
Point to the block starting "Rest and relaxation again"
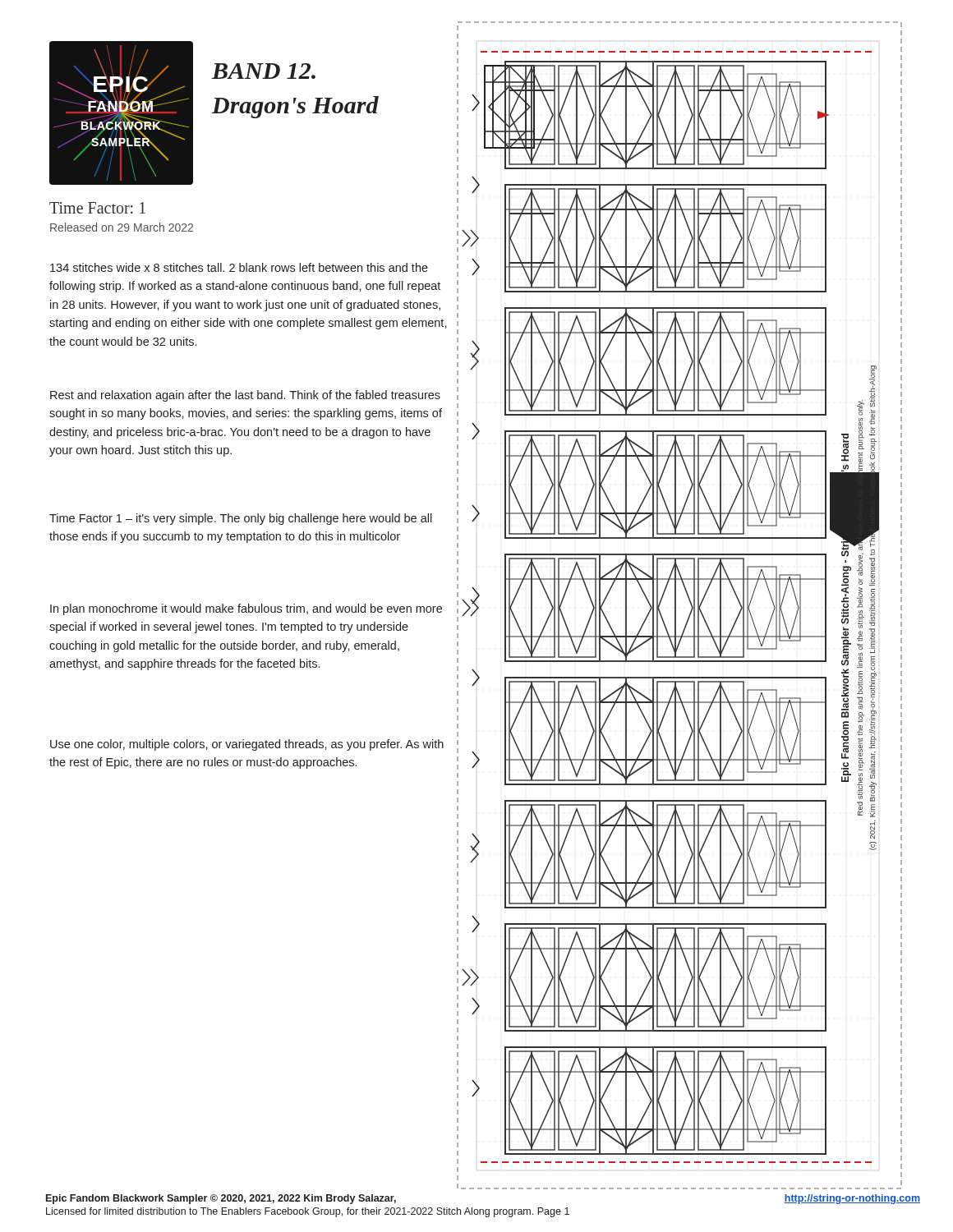click(246, 423)
